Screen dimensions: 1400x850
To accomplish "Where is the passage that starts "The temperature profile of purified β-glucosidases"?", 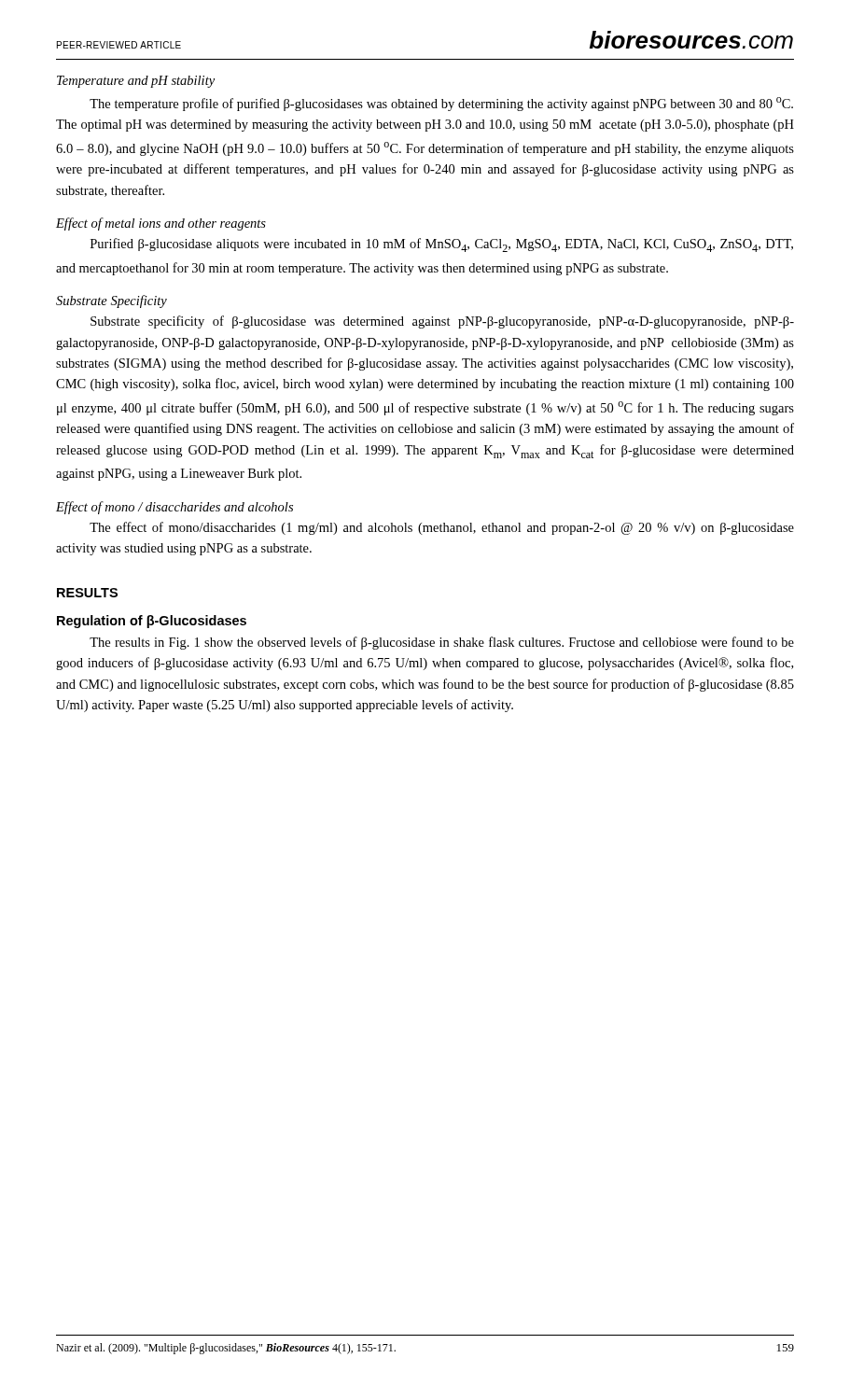I will click(425, 146).
